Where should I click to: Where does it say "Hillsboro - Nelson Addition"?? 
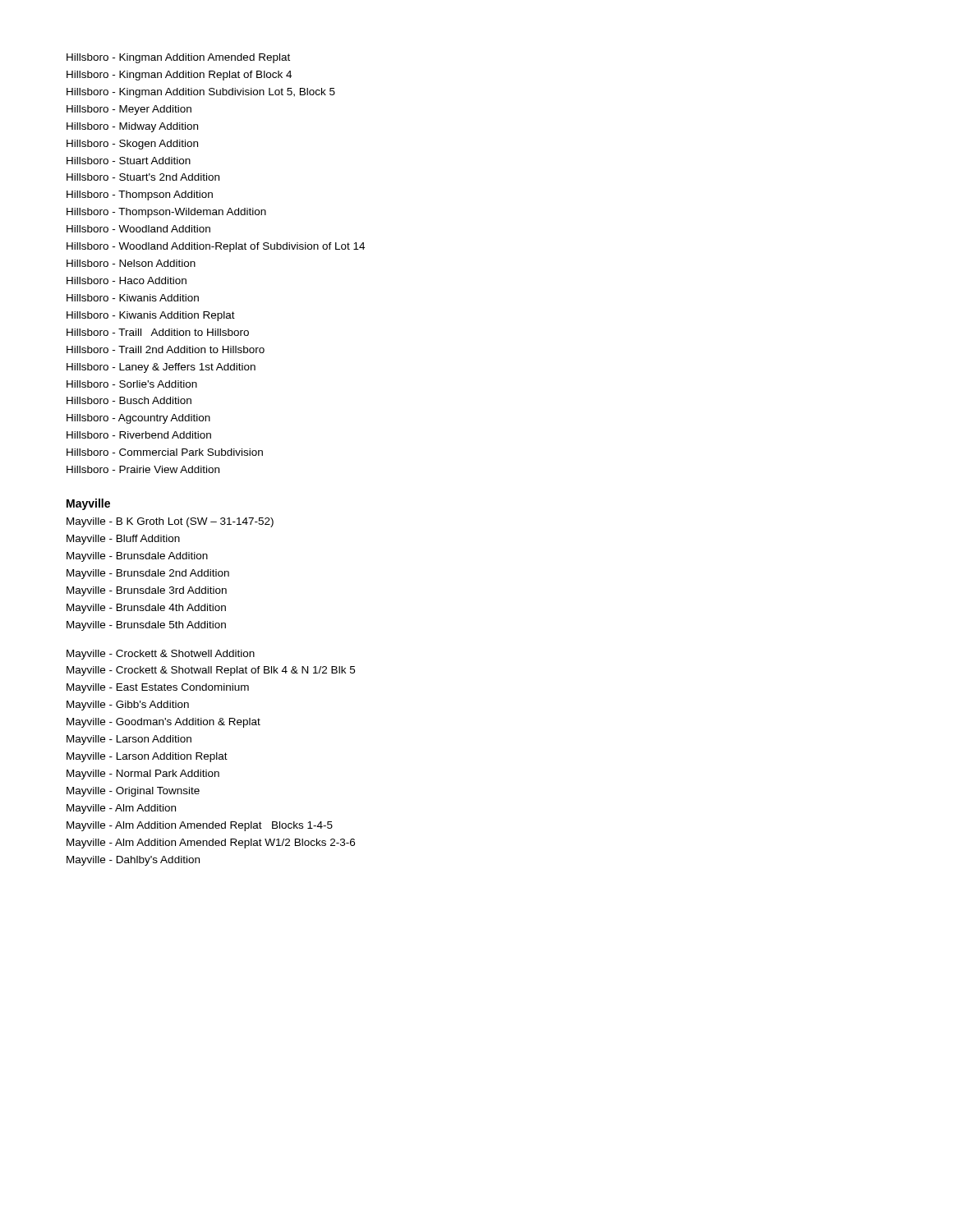pyautogui.click(x=131, y=263)
